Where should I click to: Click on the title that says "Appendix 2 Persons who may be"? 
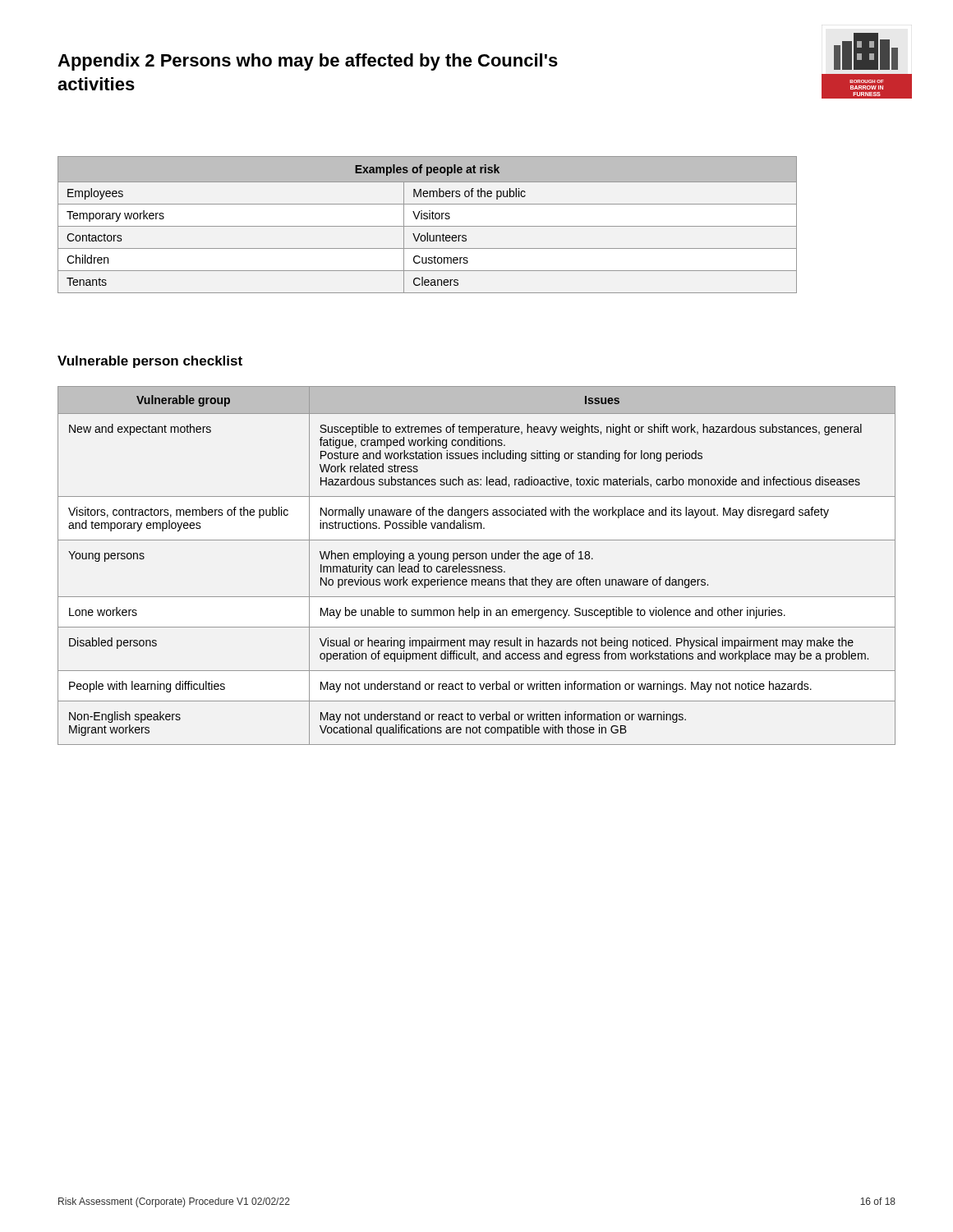427,73
